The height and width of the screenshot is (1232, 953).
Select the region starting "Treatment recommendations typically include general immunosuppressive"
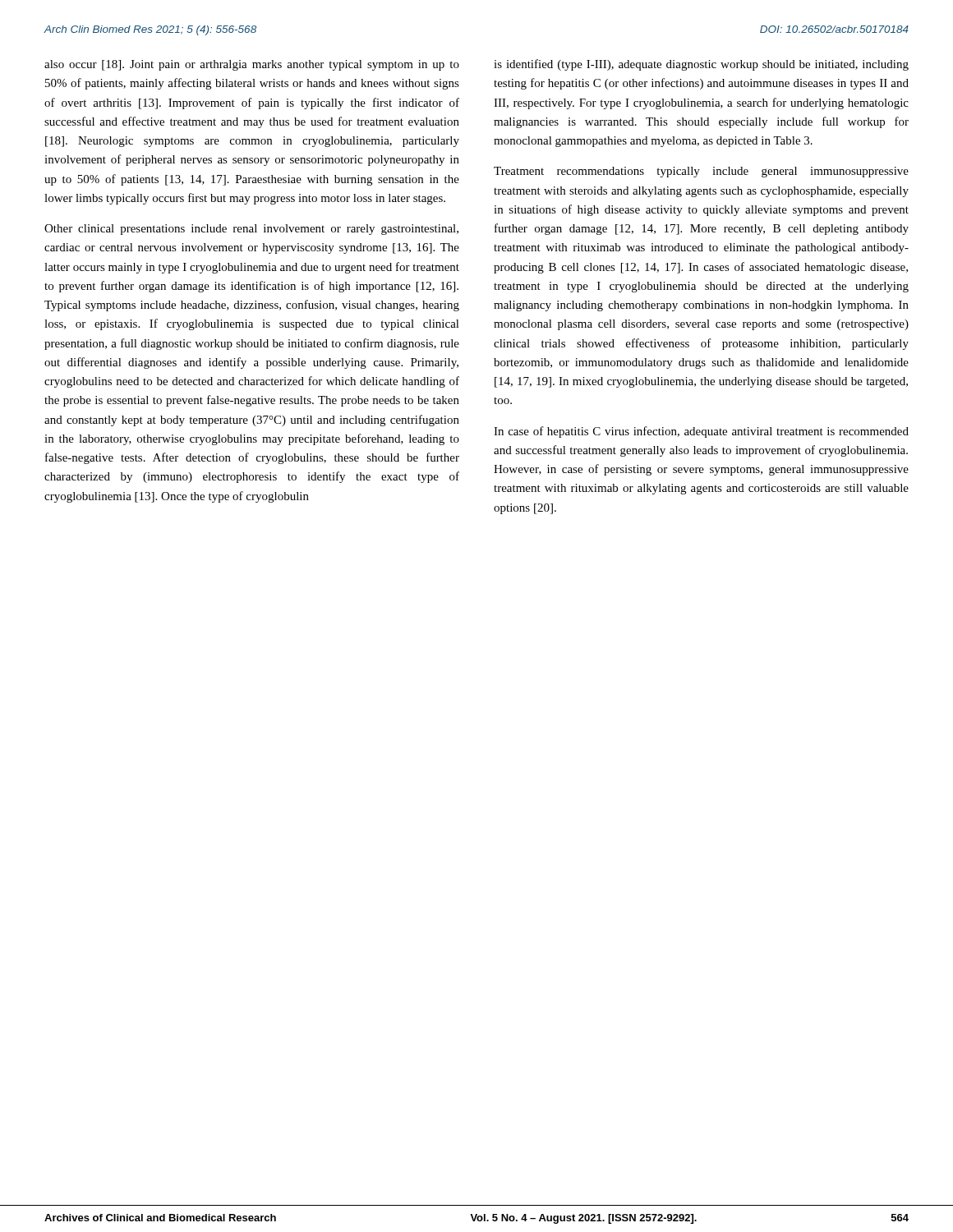coord(701,286)
